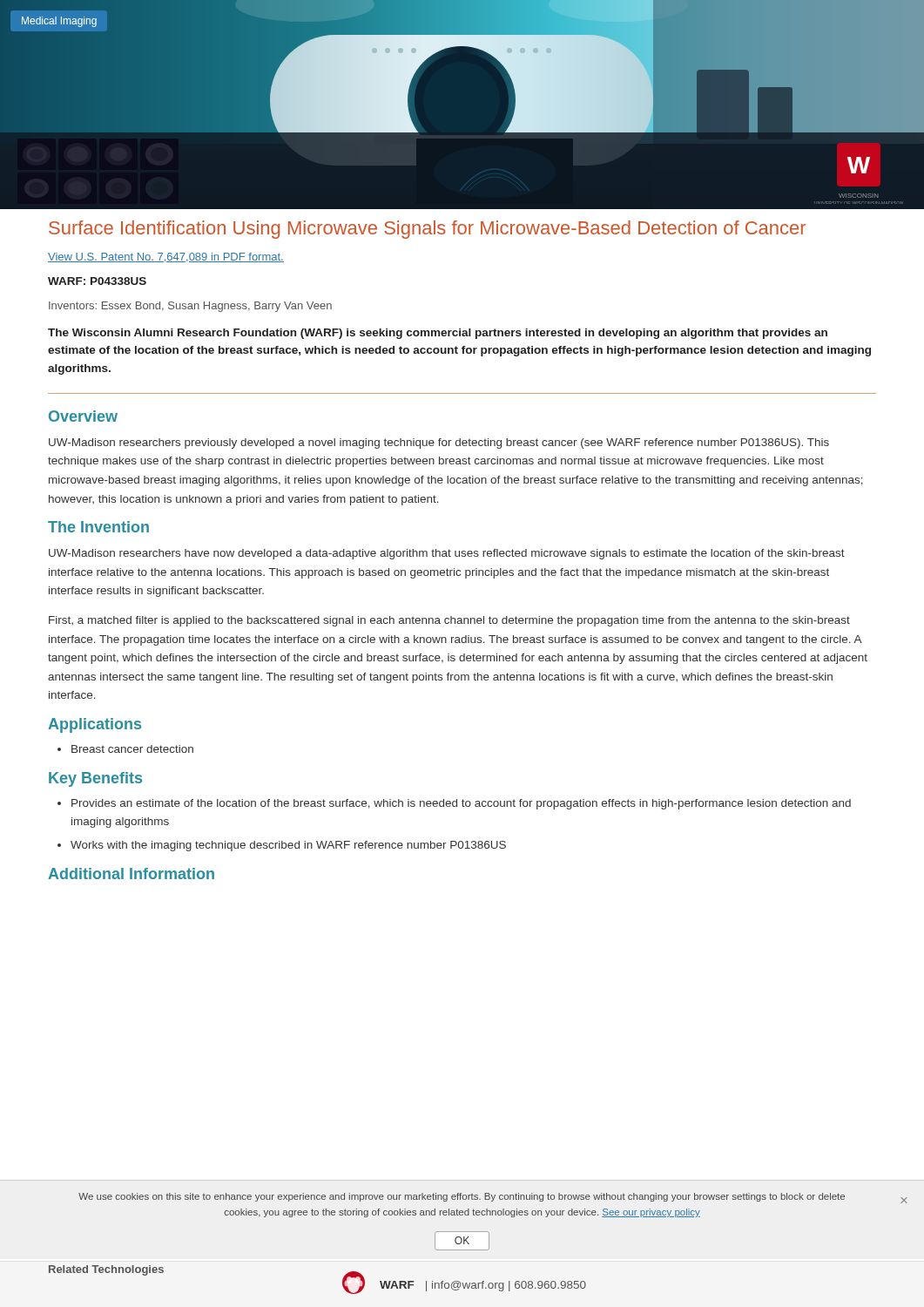Screen dimensions: 1307x924
Task: Locate the text "WARF: P04338US"
Action: (x=97, y=281)
